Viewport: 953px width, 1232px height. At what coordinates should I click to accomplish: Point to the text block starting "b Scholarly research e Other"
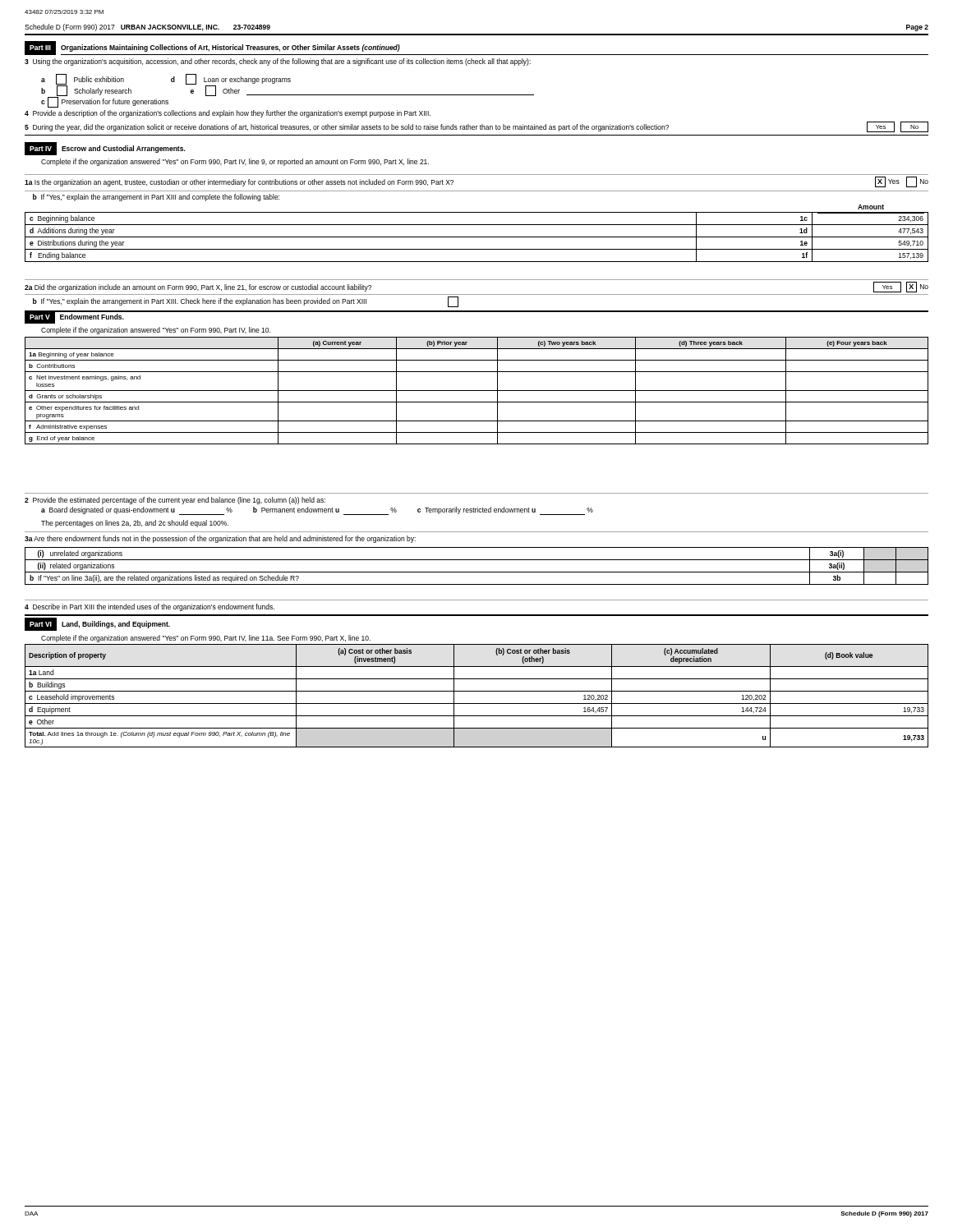pos(288,91)
